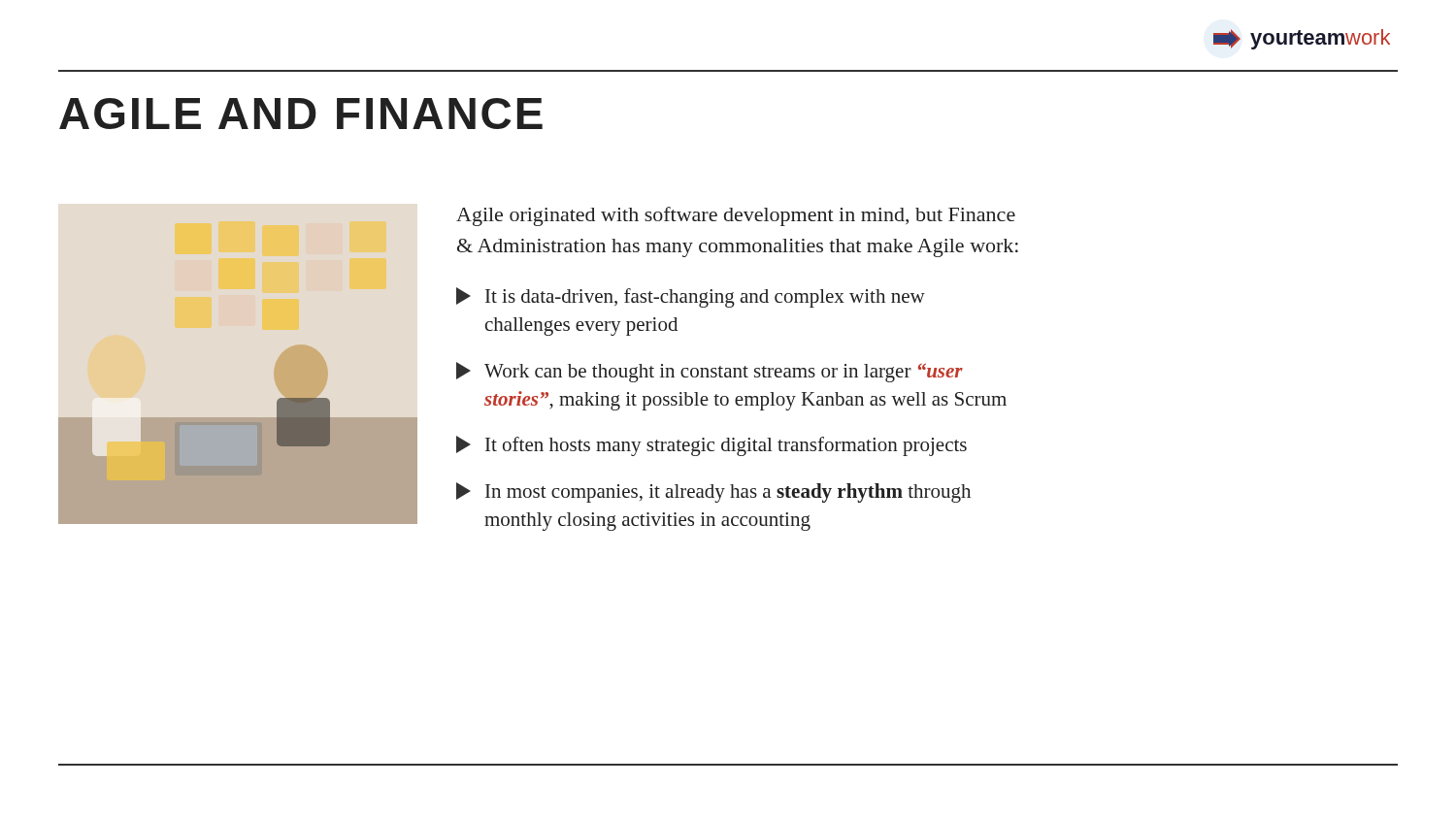Viewport: 1456px width, 819px height.
Task: Select the region starting "It is data-driven, fast-changing and complex"
Action: (x=925, y=311)
